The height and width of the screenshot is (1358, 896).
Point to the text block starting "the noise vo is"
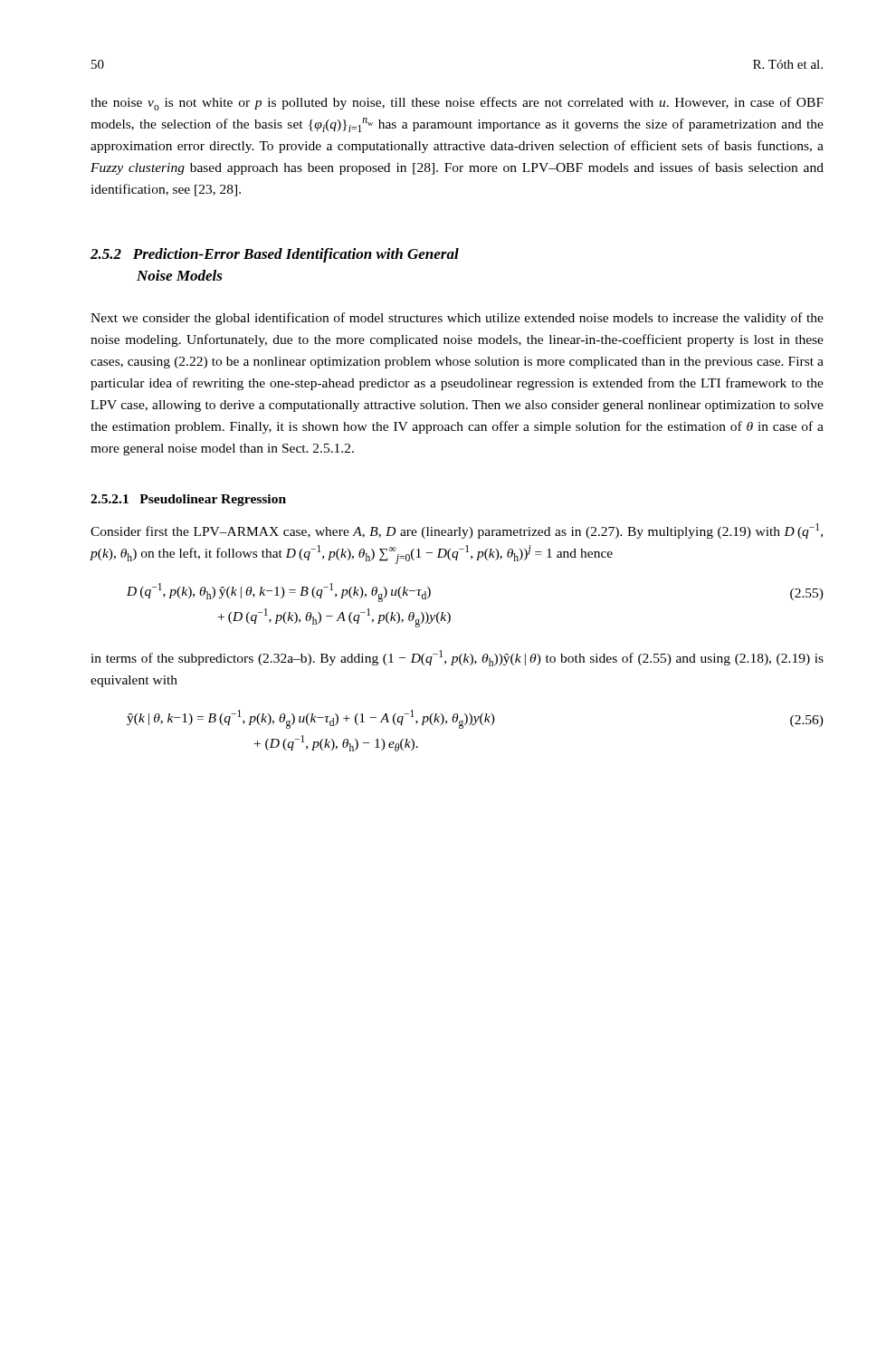tap(457, 146)
